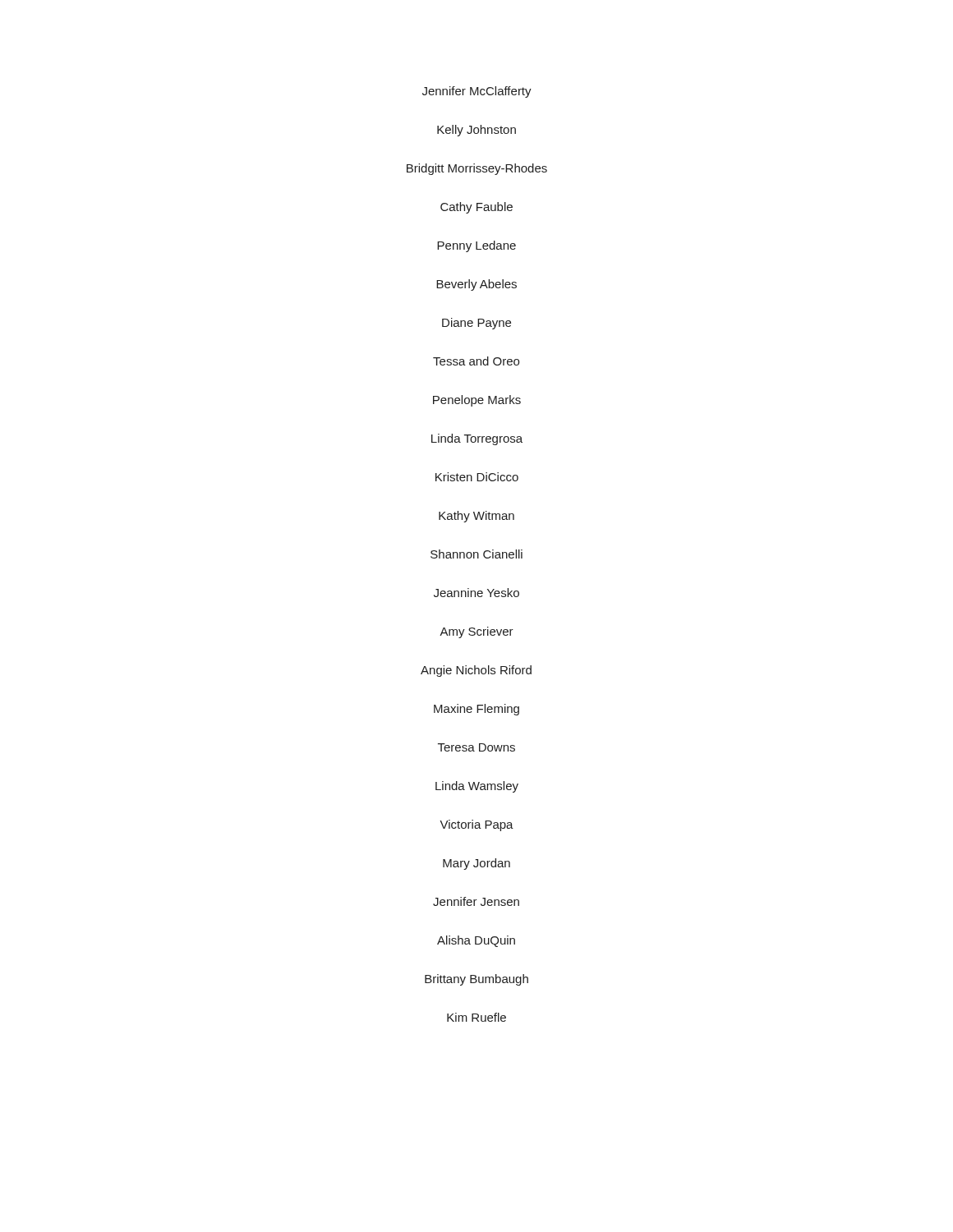Select the block starting "Linda Torregrosa"

coord(476,439)
